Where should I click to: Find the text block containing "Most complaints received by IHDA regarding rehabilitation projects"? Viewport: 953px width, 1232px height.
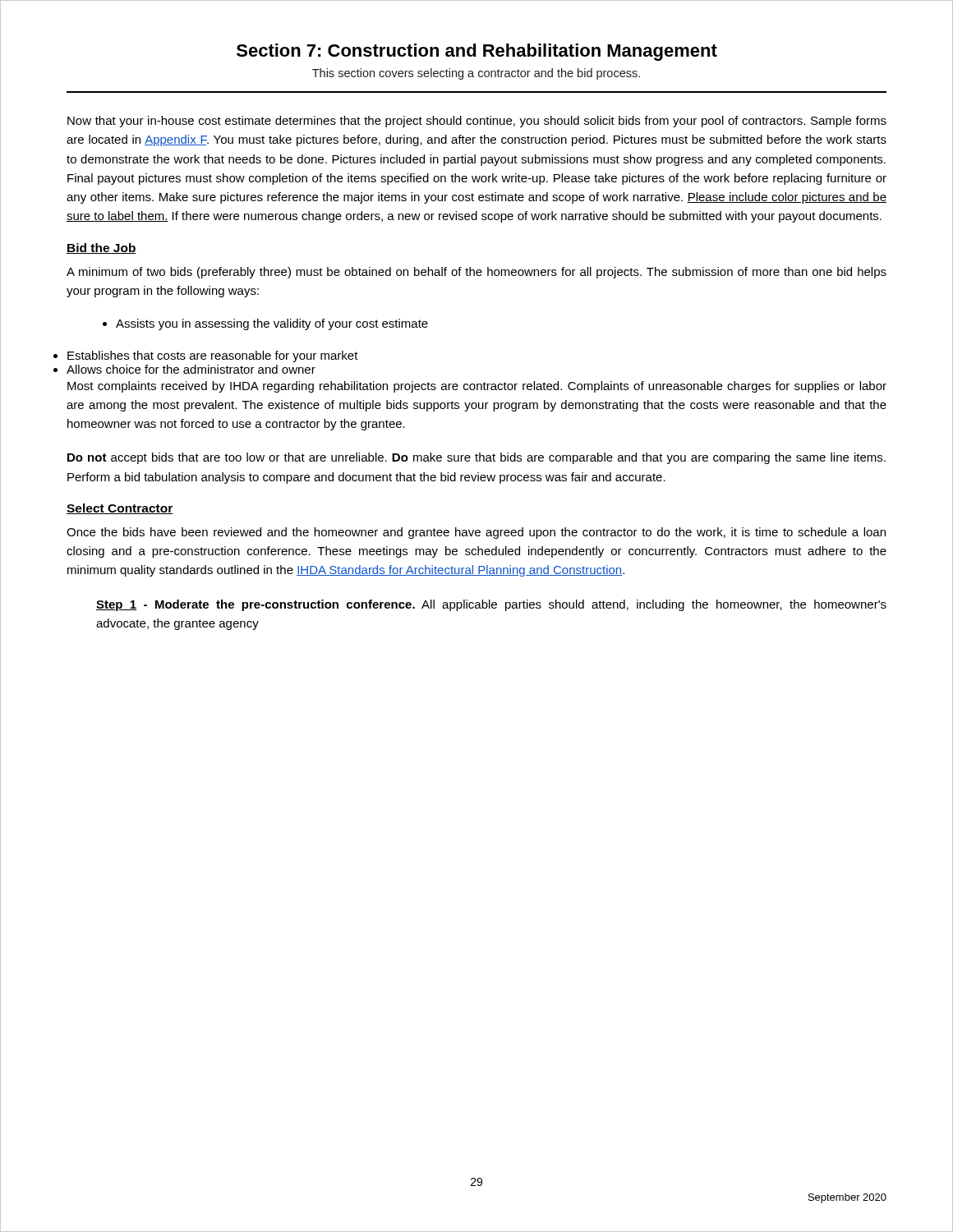click(476, 404)
